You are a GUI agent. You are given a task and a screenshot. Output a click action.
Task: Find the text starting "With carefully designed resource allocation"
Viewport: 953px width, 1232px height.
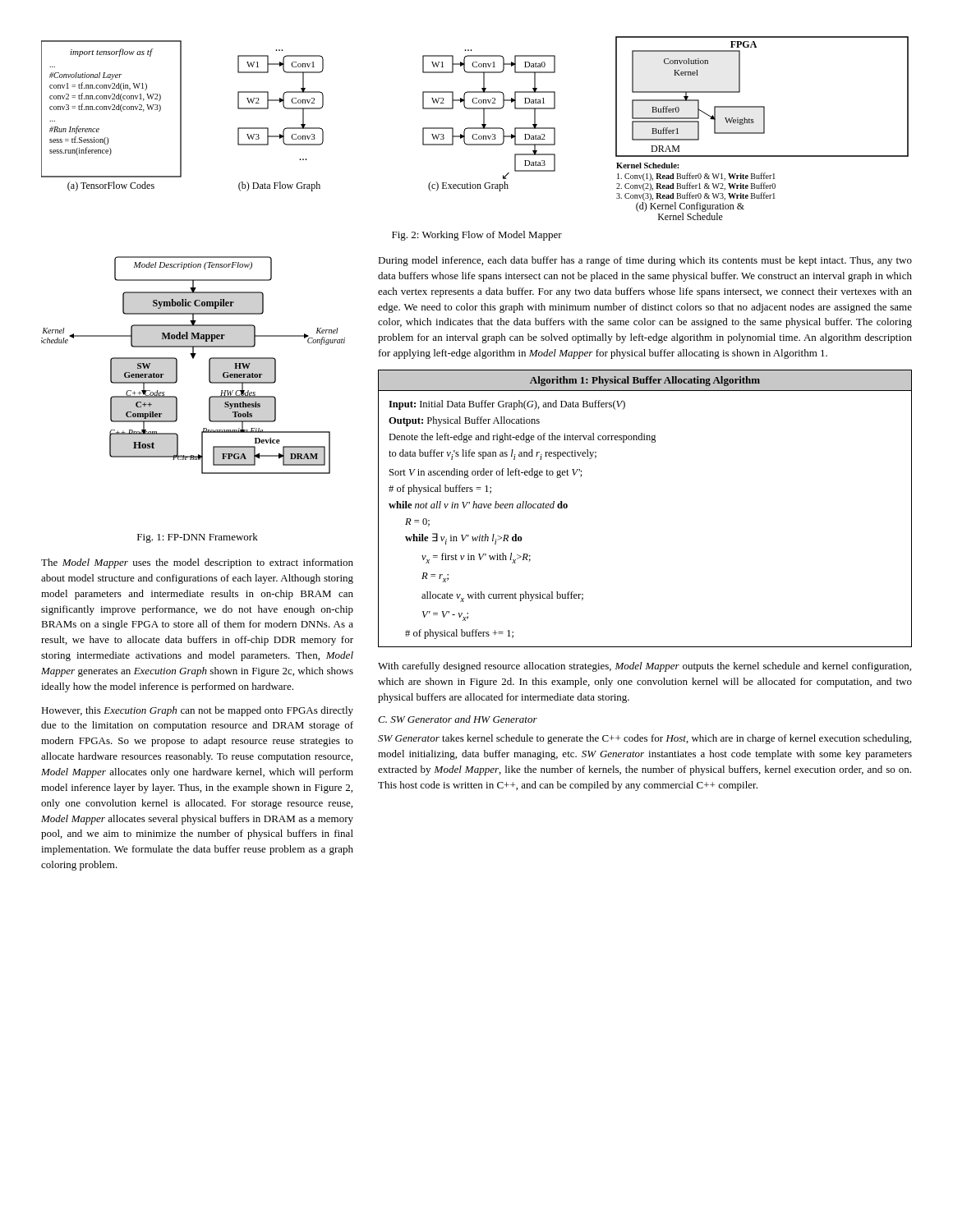pyautogui.click(x=645, y=682)
